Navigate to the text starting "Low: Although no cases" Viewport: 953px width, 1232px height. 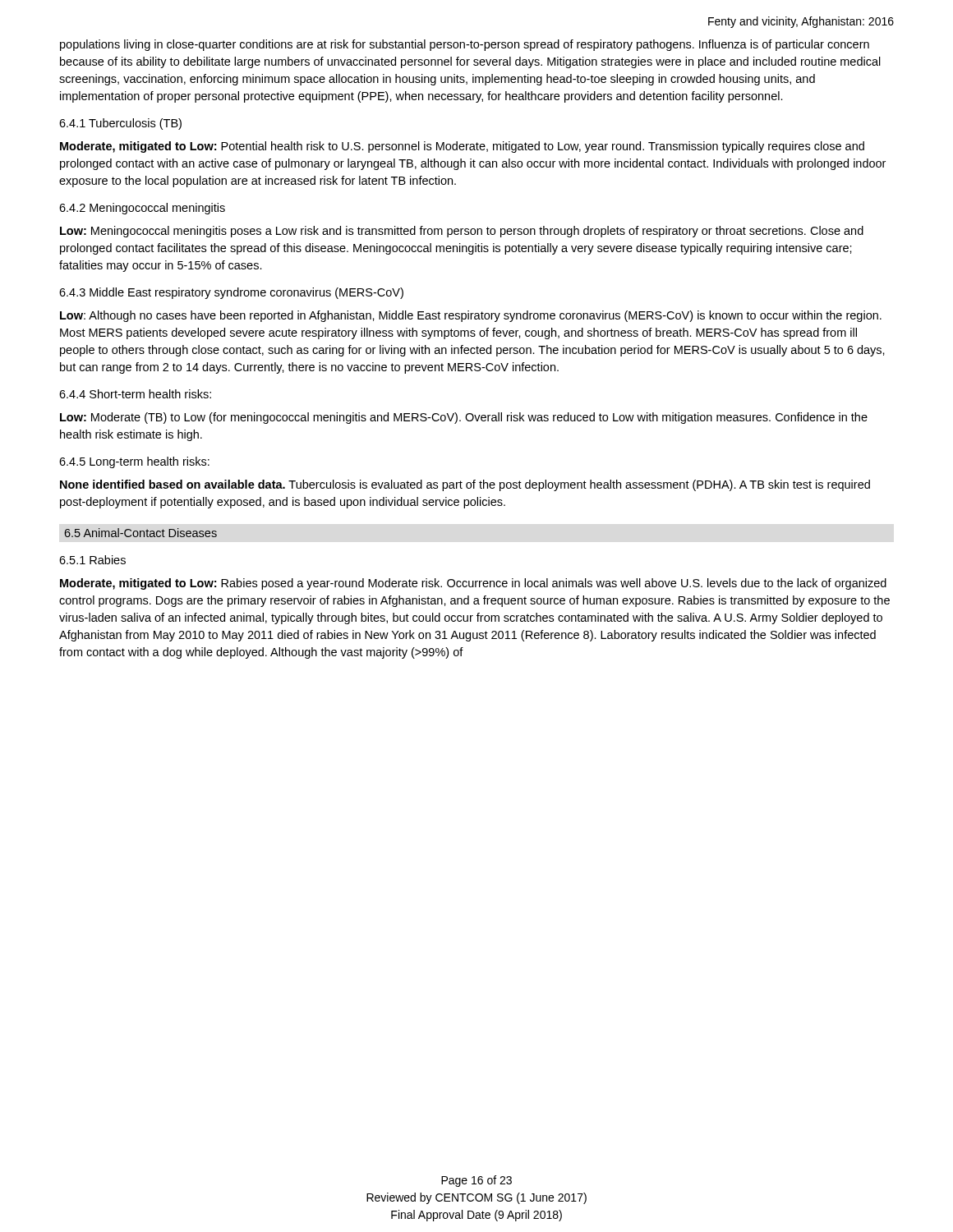(x=472, y=341)
